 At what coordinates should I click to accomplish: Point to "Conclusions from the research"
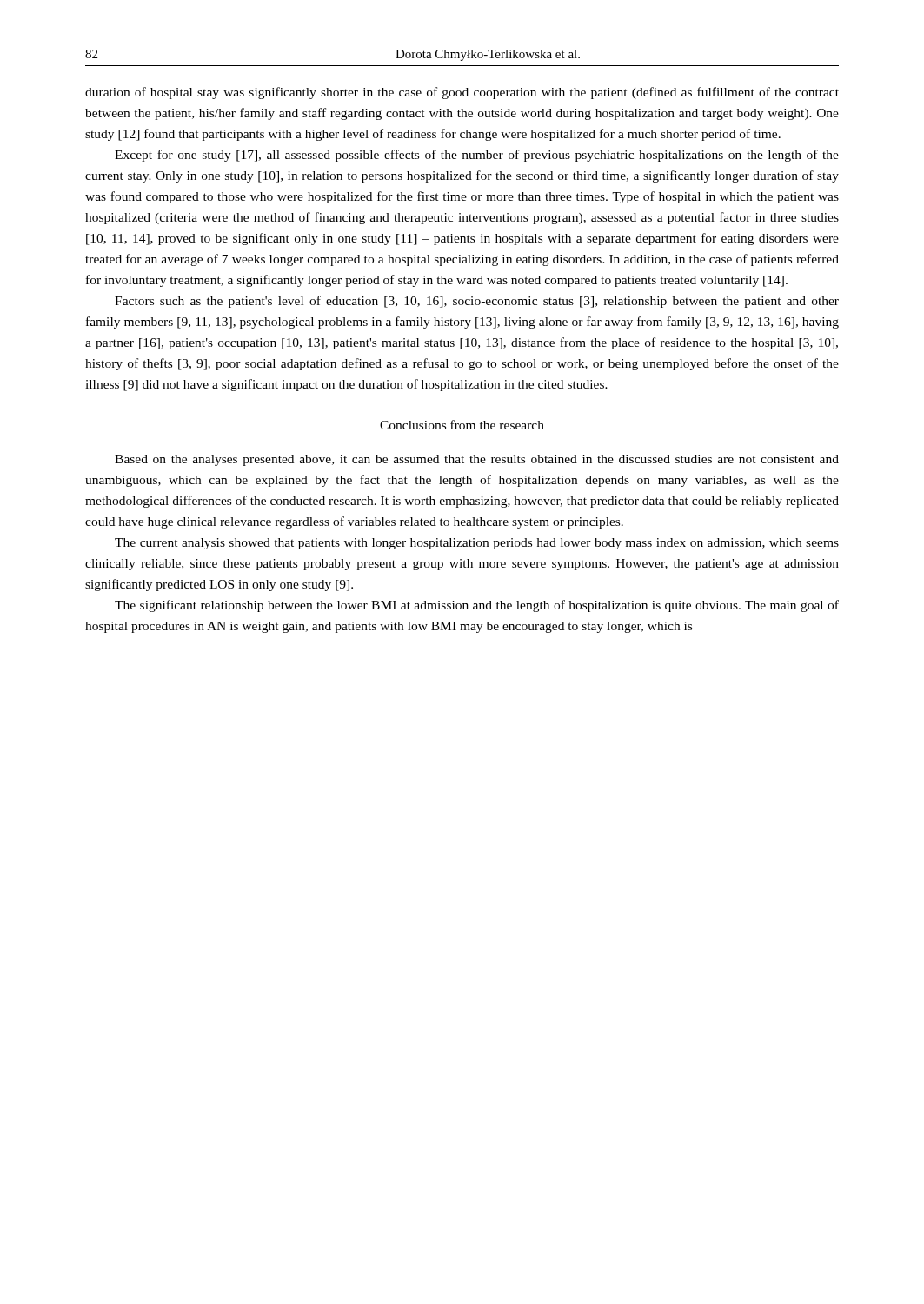click(462, 425)
